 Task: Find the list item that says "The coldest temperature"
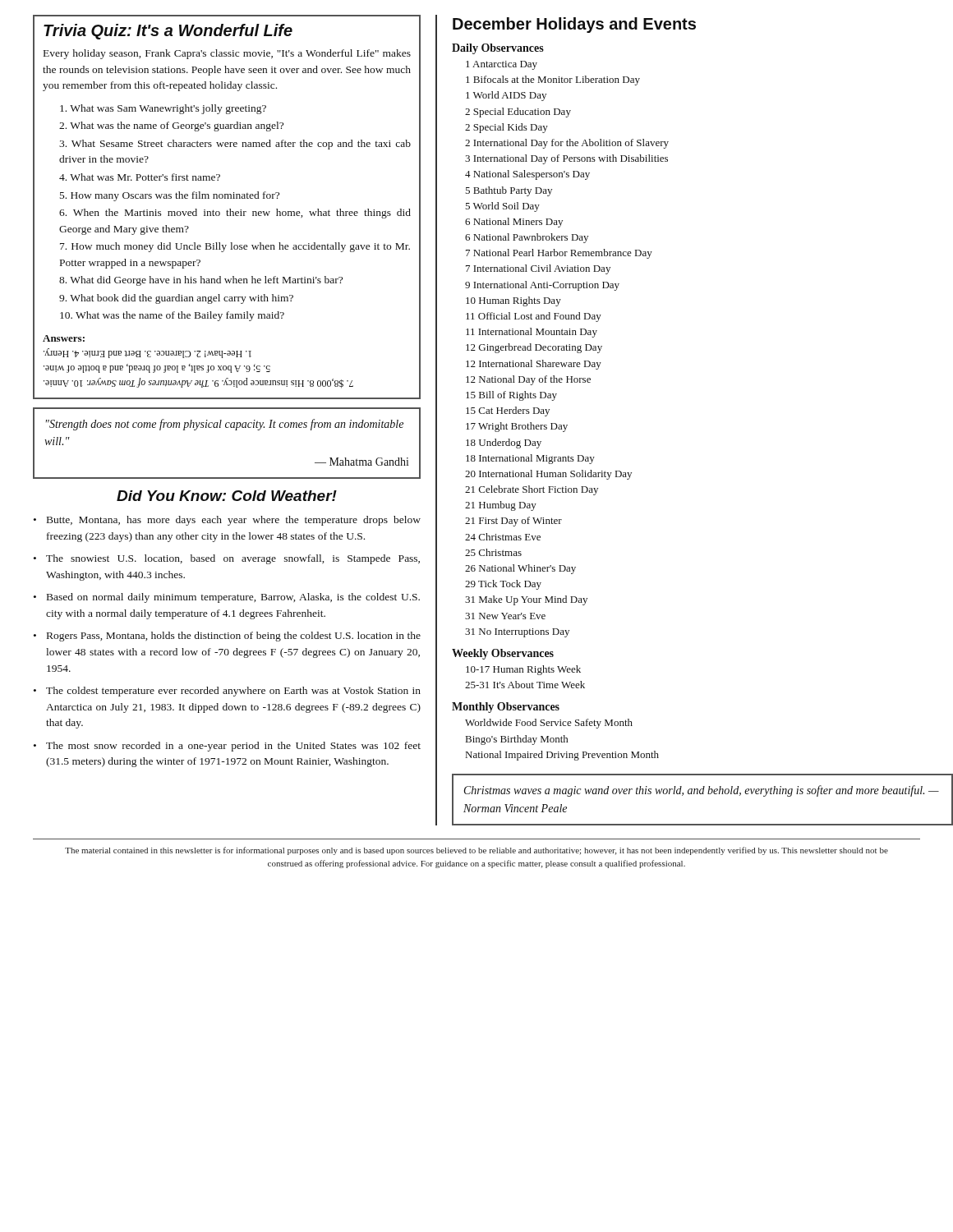click(233, 706)
